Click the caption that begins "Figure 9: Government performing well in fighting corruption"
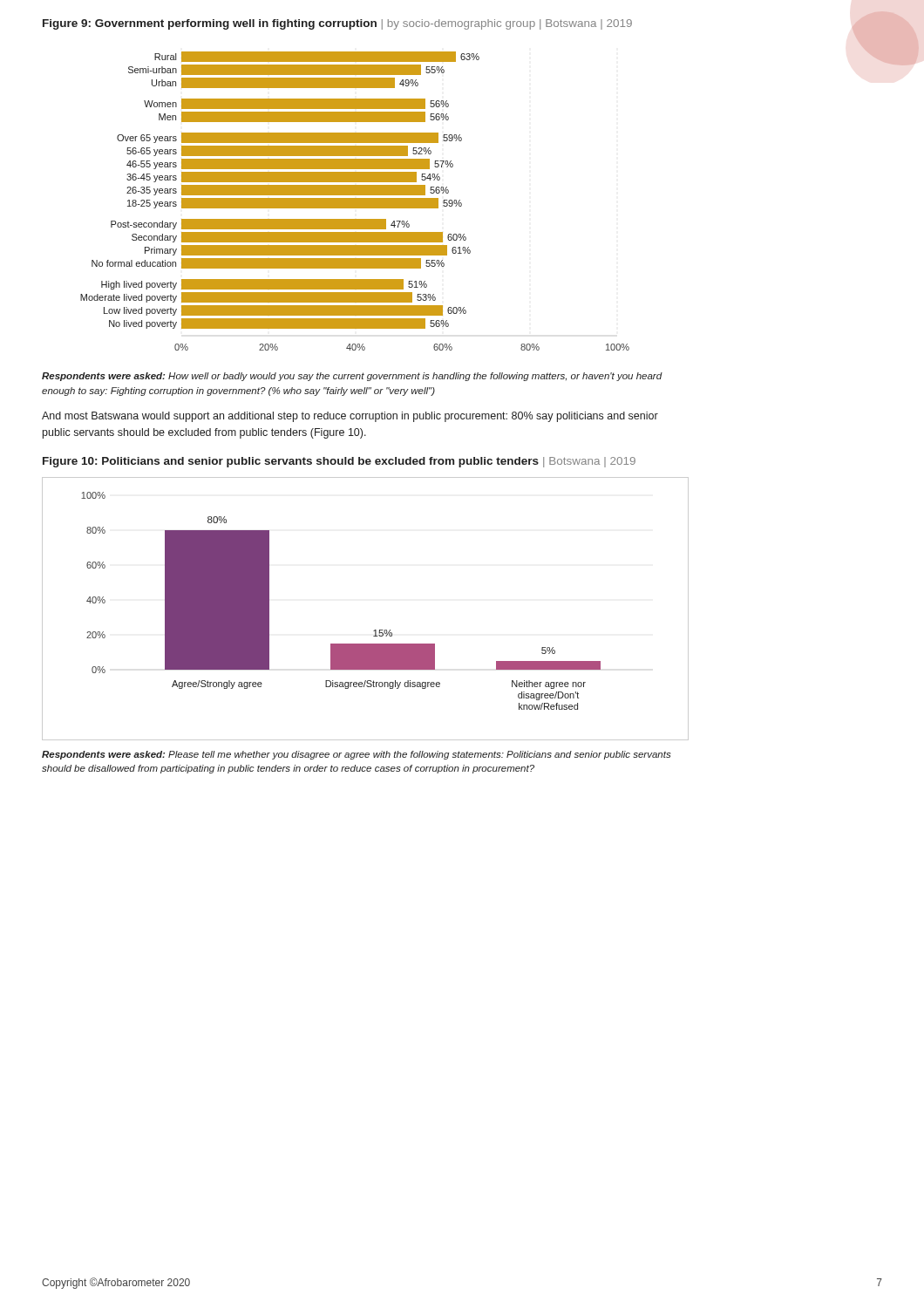Image resolution: width=924 pixels, height=1308 pixels. [x=337, y=23]
